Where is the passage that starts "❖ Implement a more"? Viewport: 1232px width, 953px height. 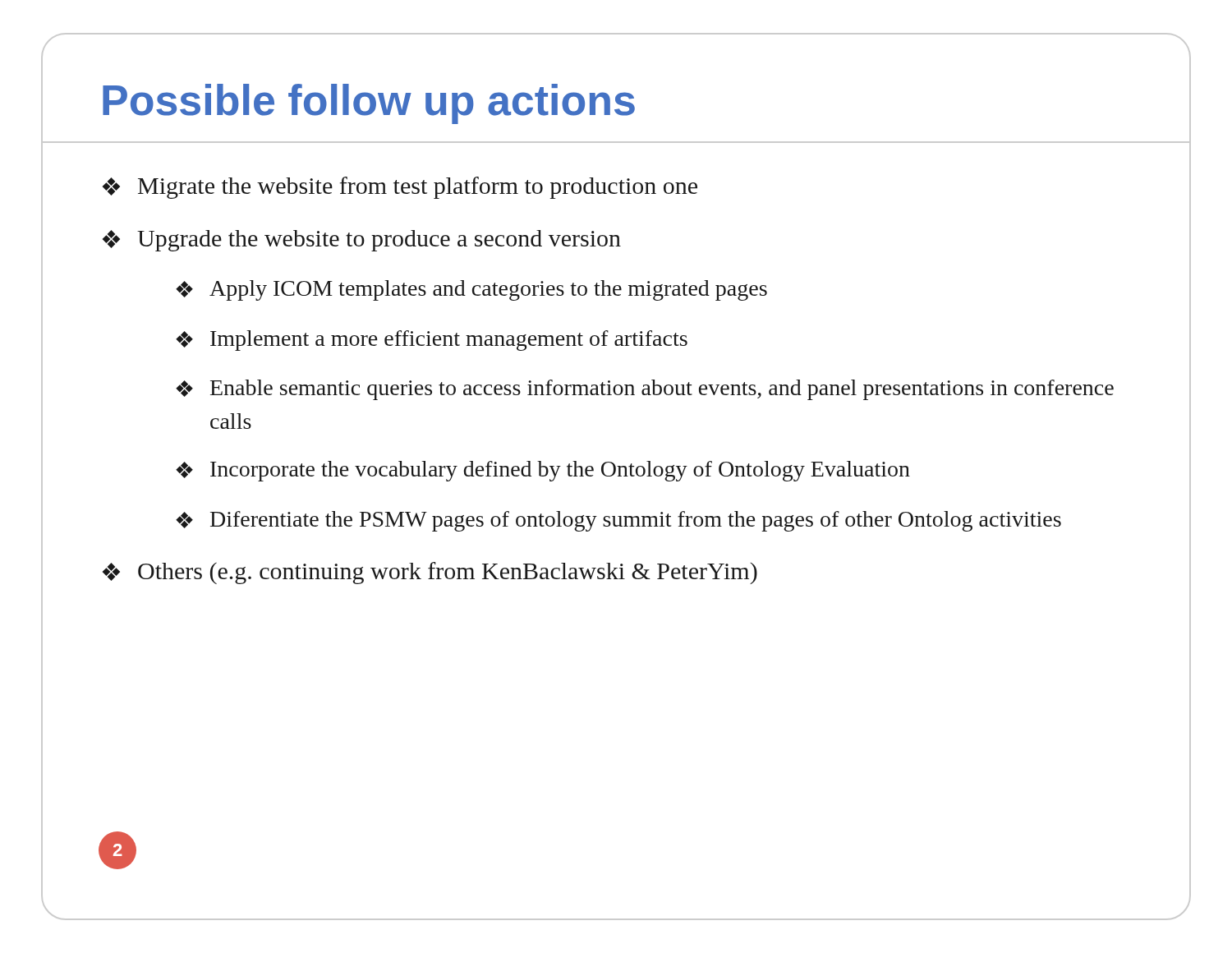tap(653, 339)
